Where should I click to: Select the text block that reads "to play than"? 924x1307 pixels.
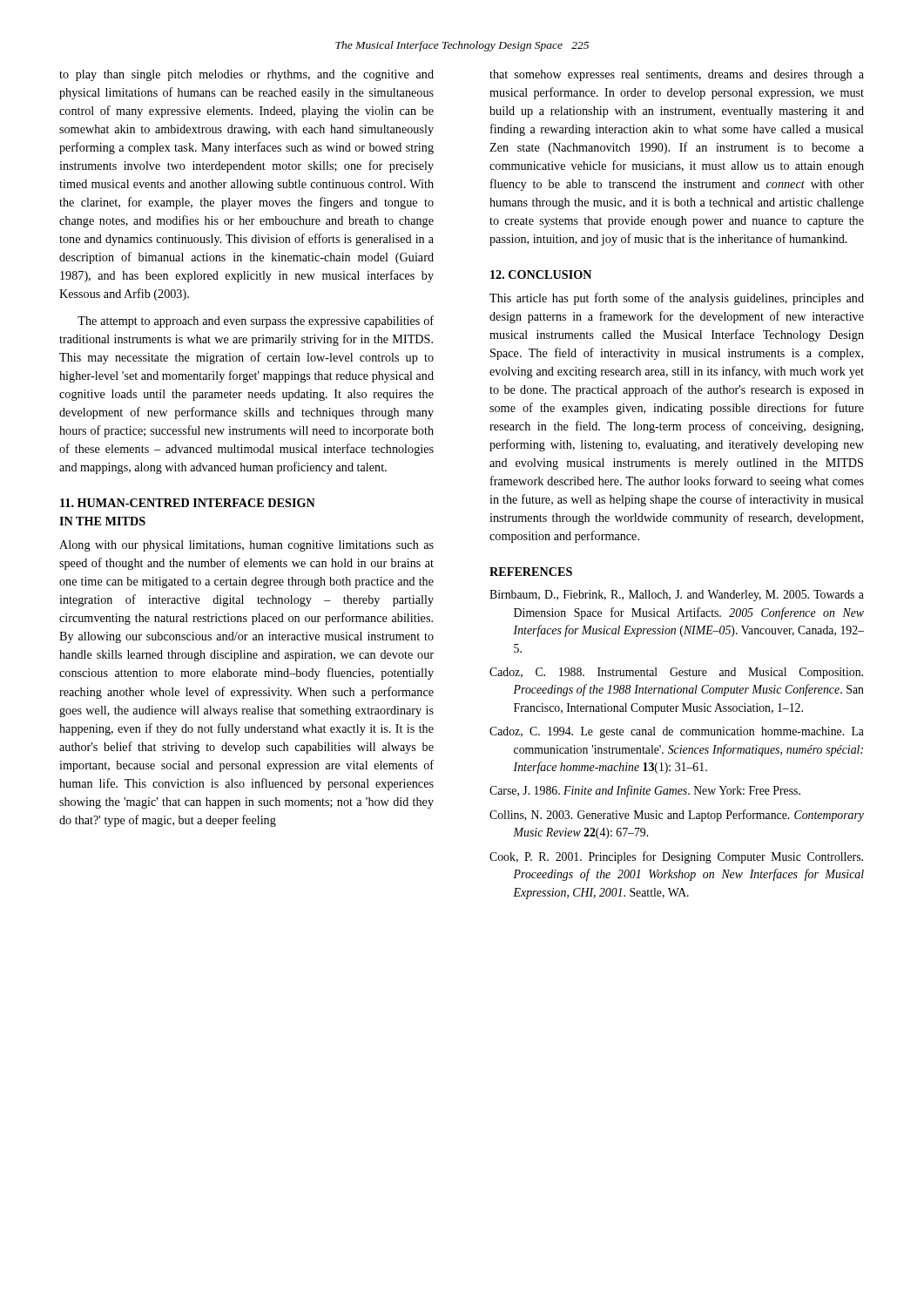click(x=246, y=184)
